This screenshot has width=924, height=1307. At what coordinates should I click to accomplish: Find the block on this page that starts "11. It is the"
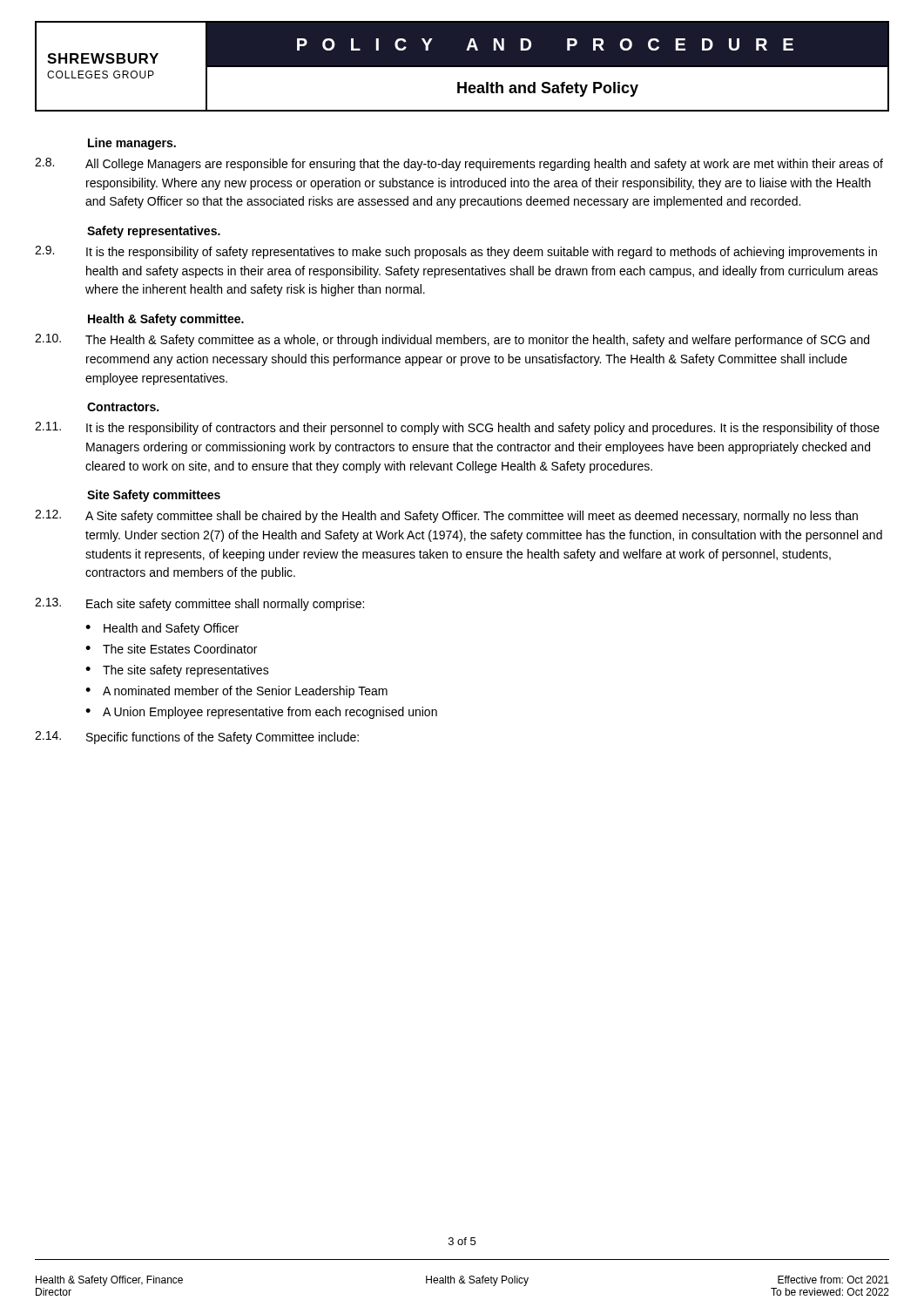pos(462,448)
